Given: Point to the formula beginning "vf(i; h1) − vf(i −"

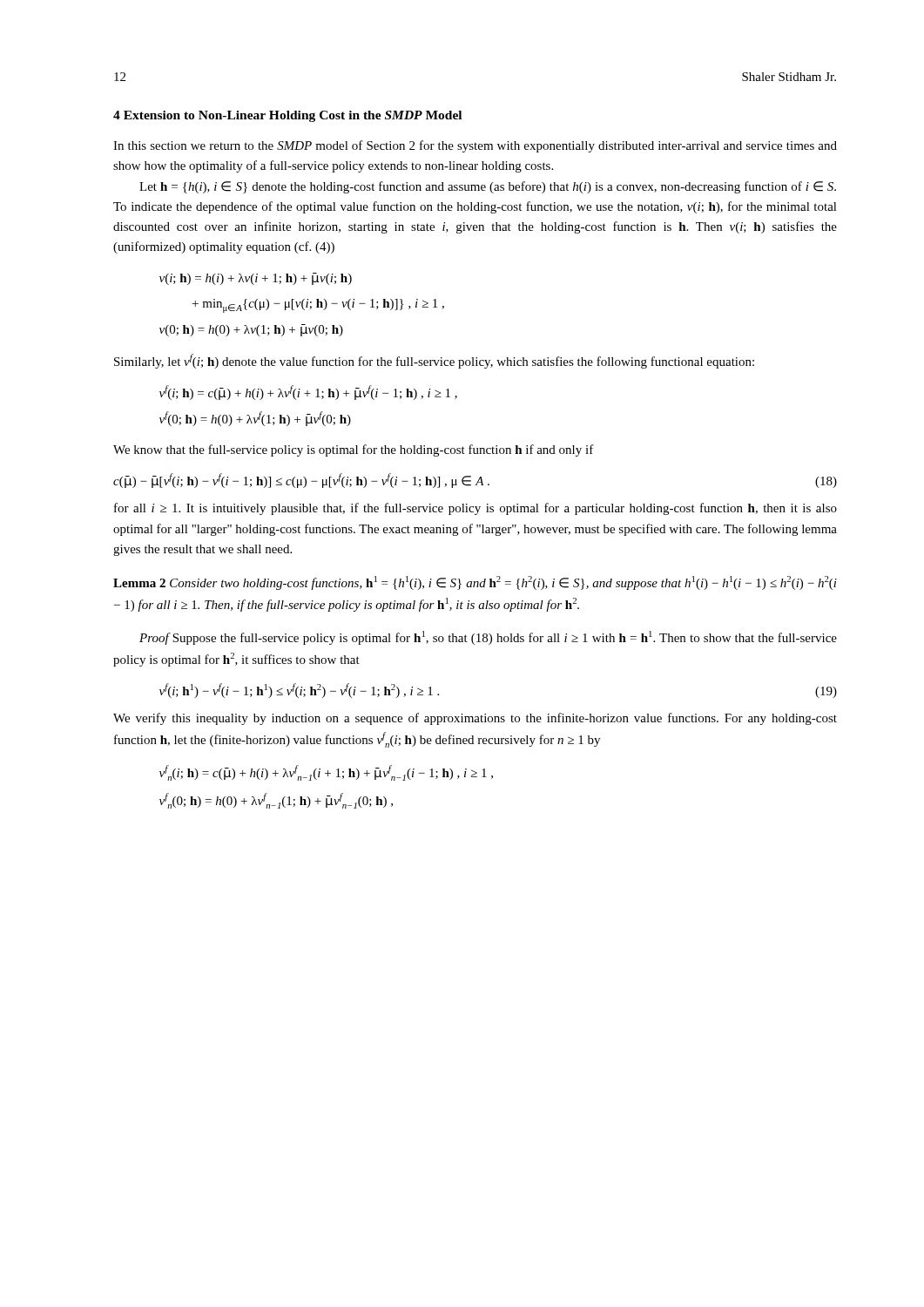Looking at the screenshot, I should click(x=301, y=691).
